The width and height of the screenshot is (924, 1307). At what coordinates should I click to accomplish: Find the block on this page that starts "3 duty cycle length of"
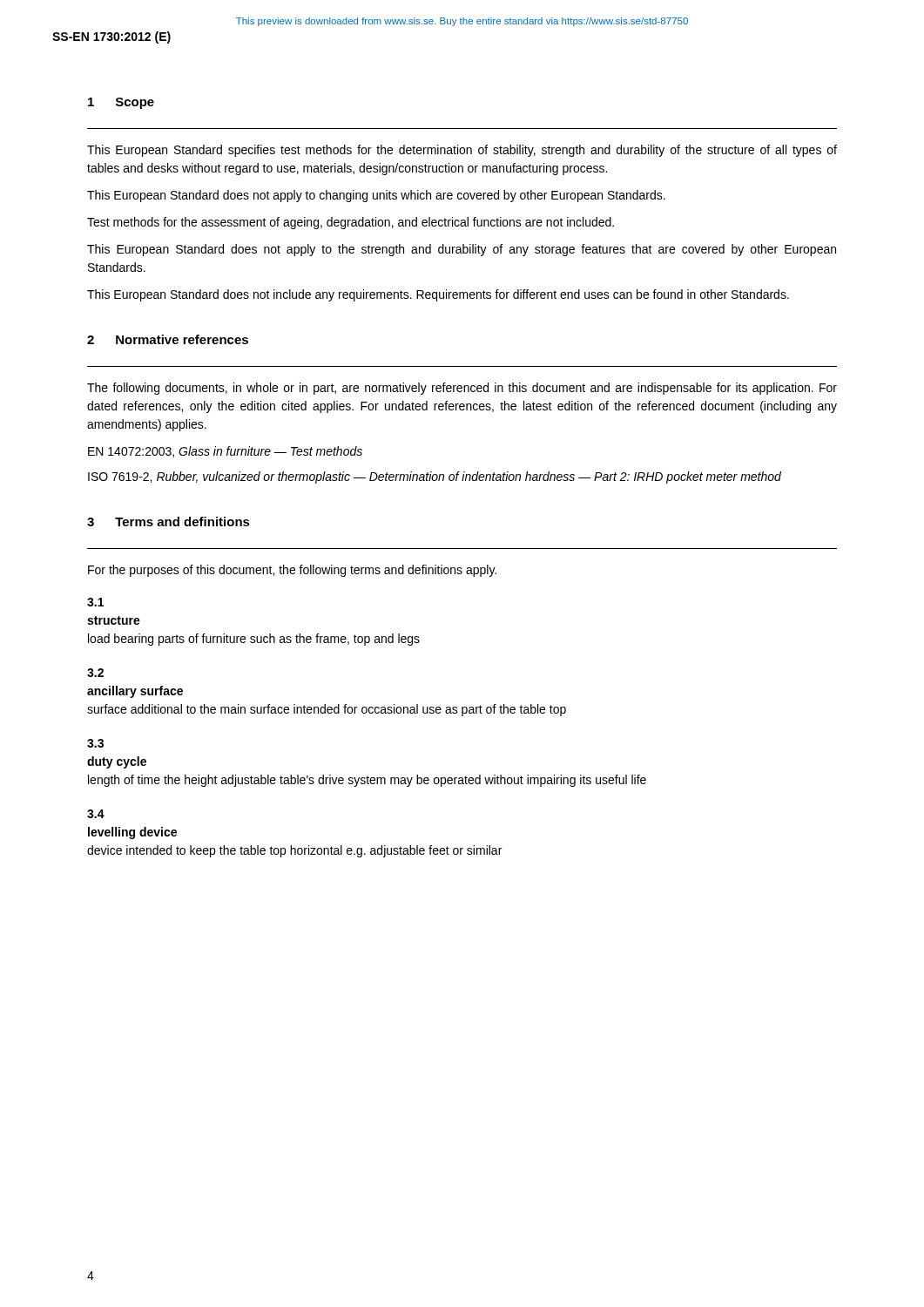tap(95, 743)
